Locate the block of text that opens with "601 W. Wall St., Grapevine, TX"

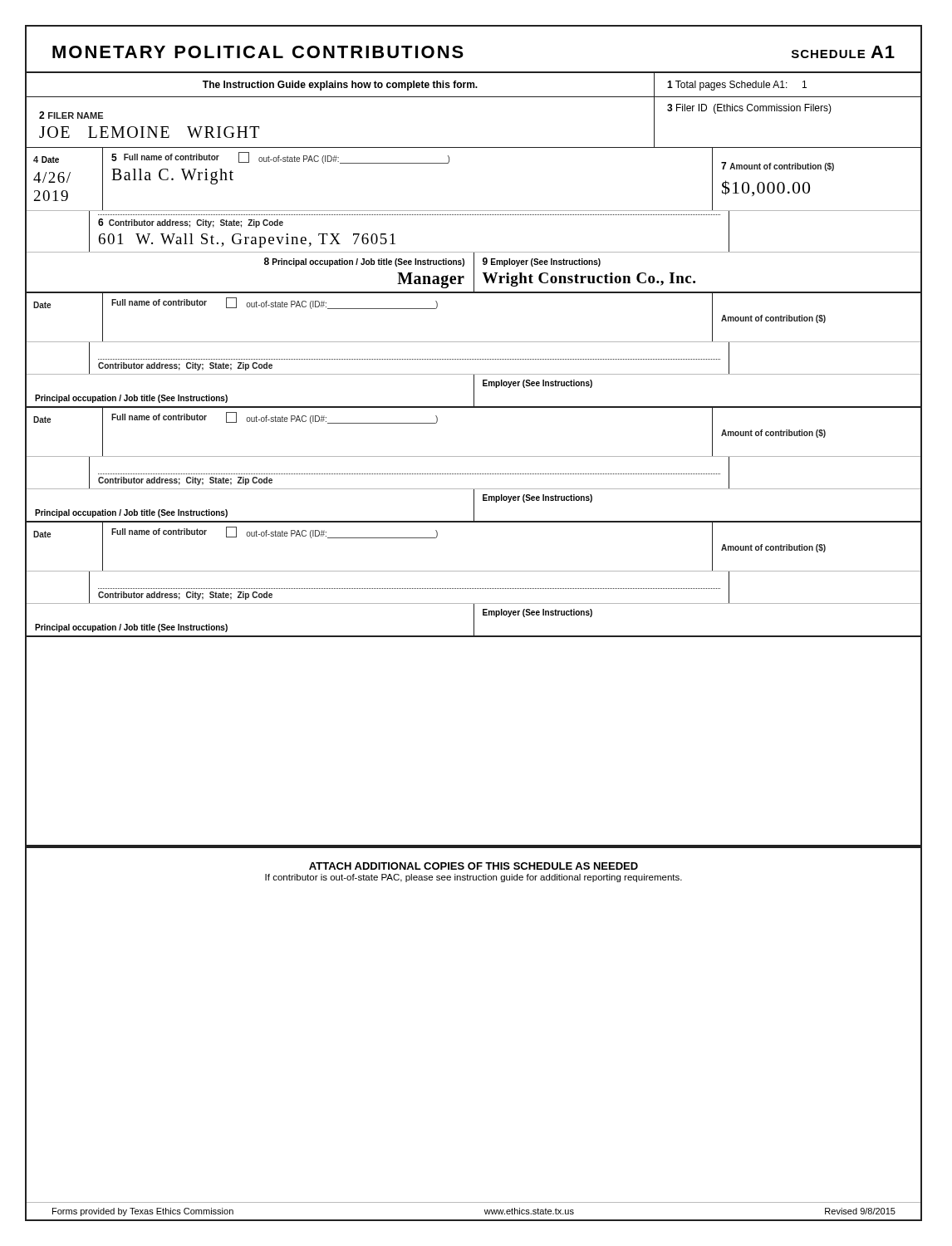pos(248,239)
